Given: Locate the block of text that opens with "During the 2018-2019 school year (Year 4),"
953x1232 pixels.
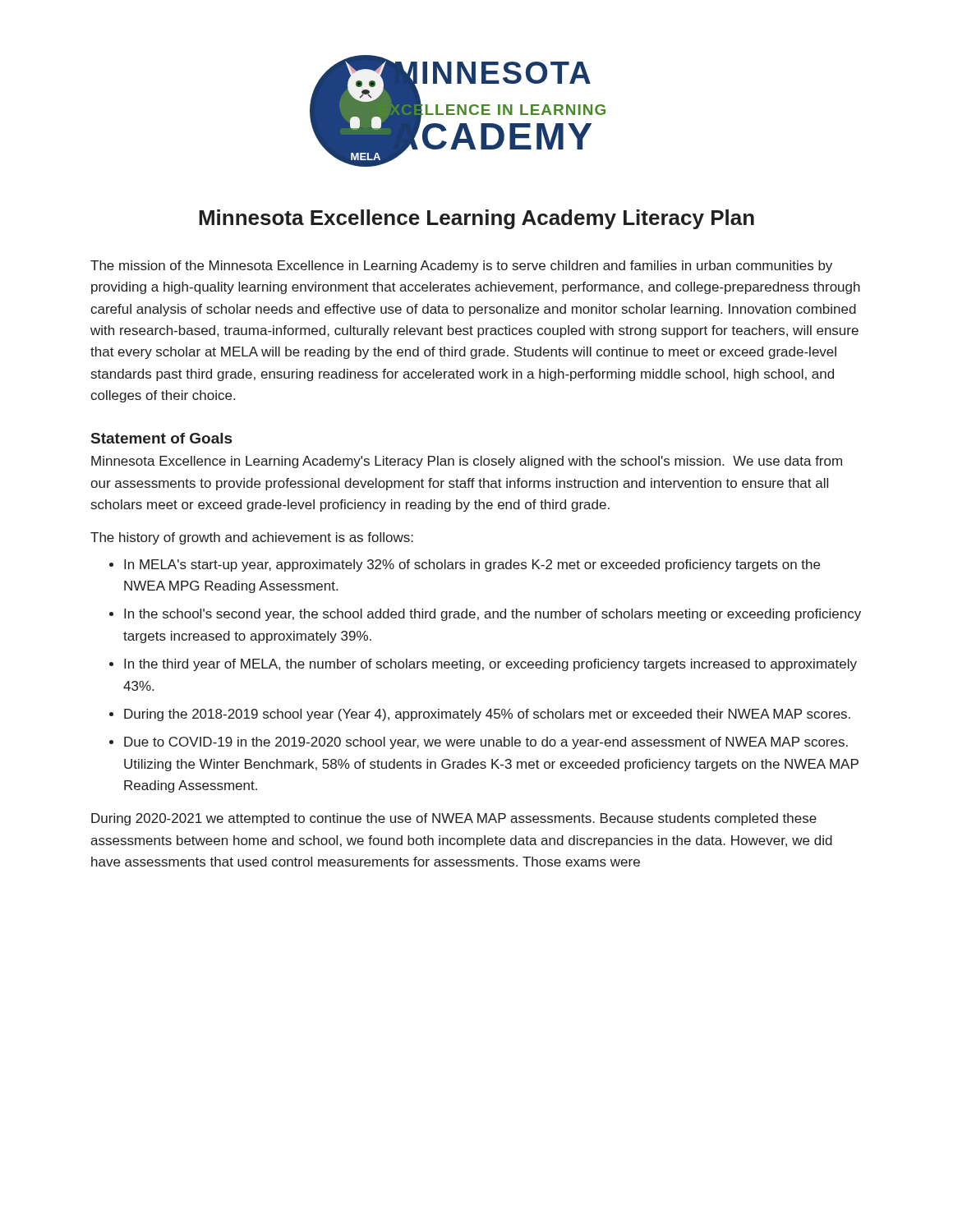Looking at the screenshot, I should [x=487, y=714].
